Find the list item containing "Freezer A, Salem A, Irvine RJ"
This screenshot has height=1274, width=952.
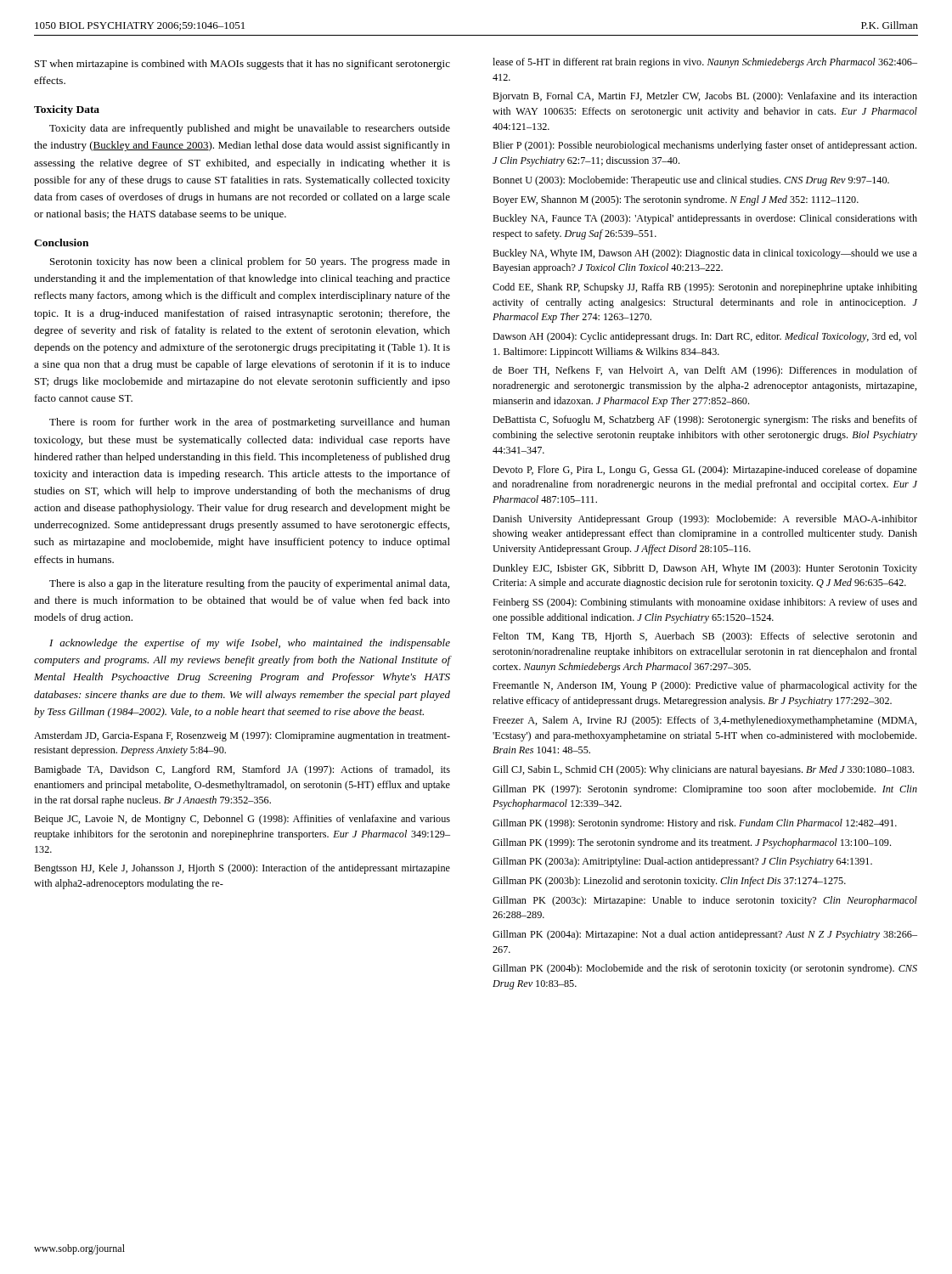point(705,735)
